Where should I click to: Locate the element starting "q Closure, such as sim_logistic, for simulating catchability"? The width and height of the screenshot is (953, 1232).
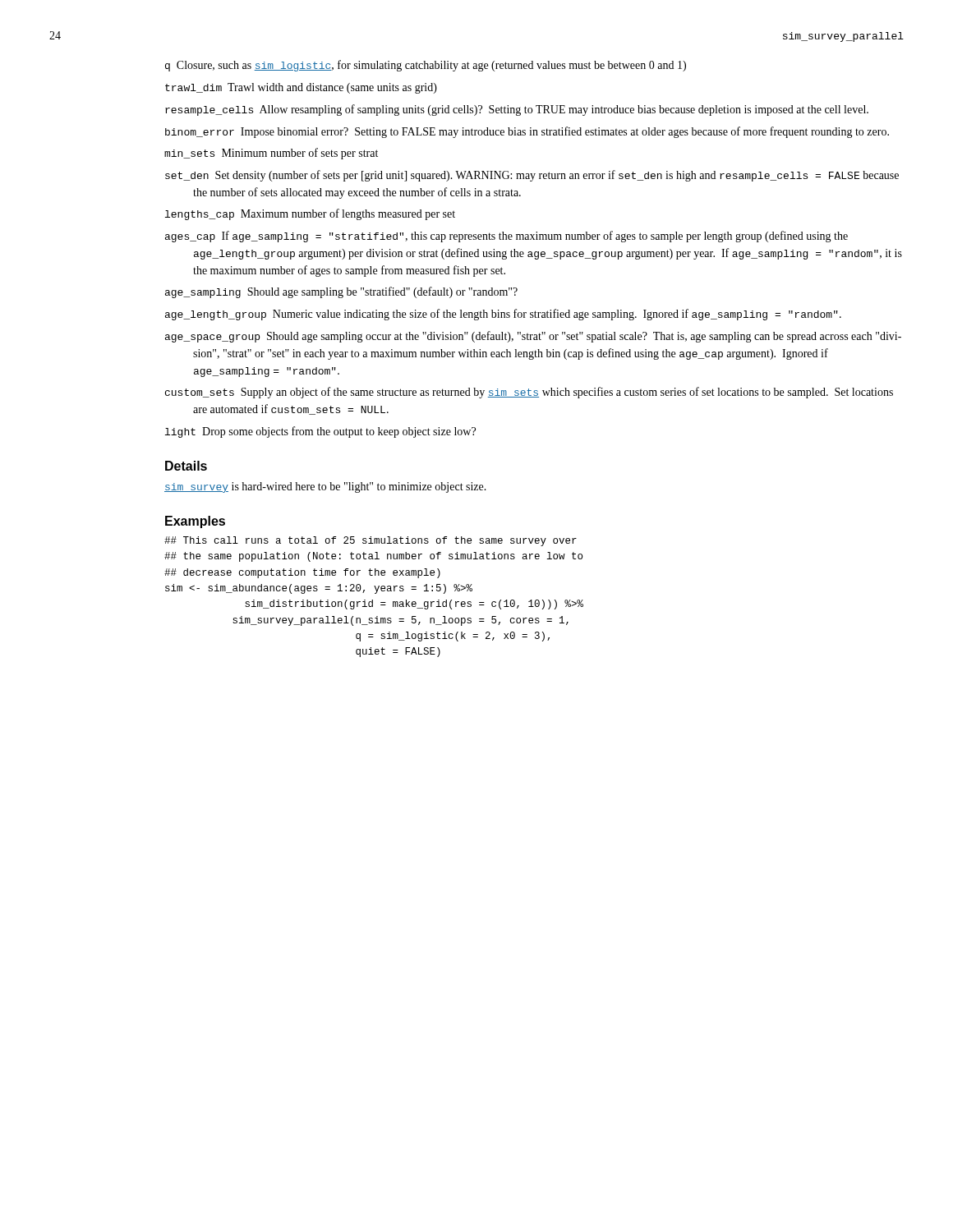pyautogui.click(x=425, y=66)
